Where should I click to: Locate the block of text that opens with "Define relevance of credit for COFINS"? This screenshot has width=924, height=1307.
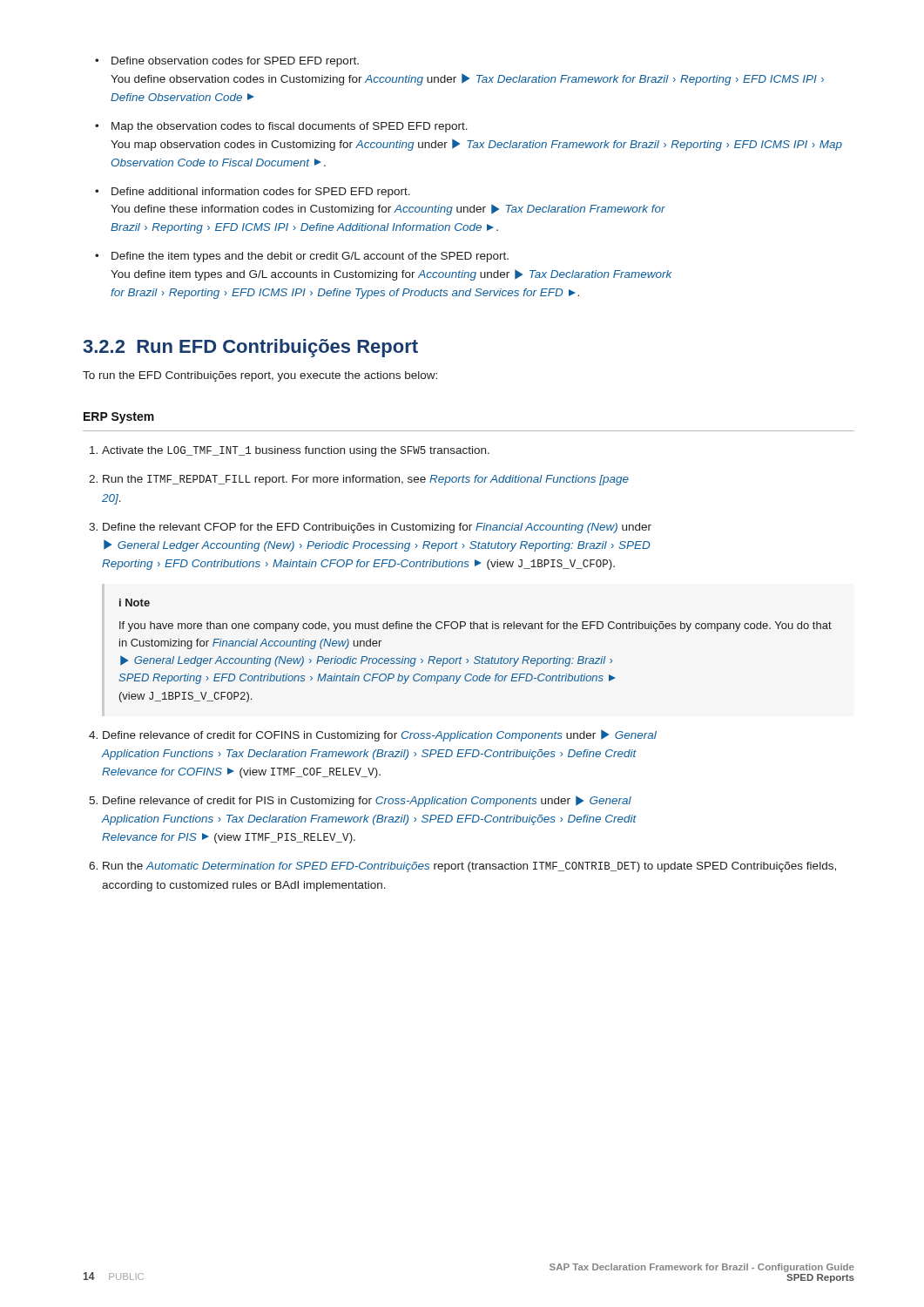point(379,754)
